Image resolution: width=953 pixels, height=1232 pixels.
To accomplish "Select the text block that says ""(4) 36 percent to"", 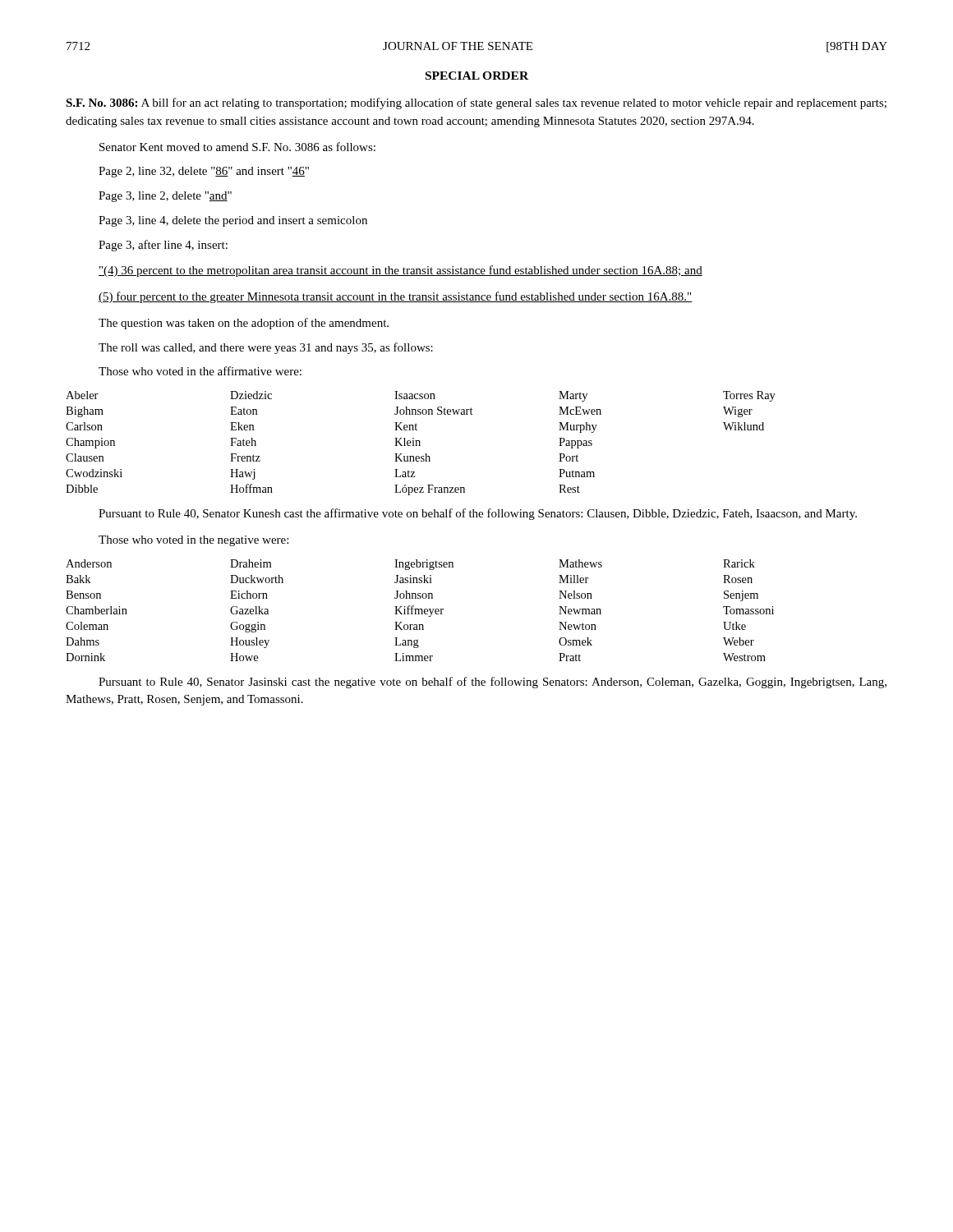I will 400,270.
